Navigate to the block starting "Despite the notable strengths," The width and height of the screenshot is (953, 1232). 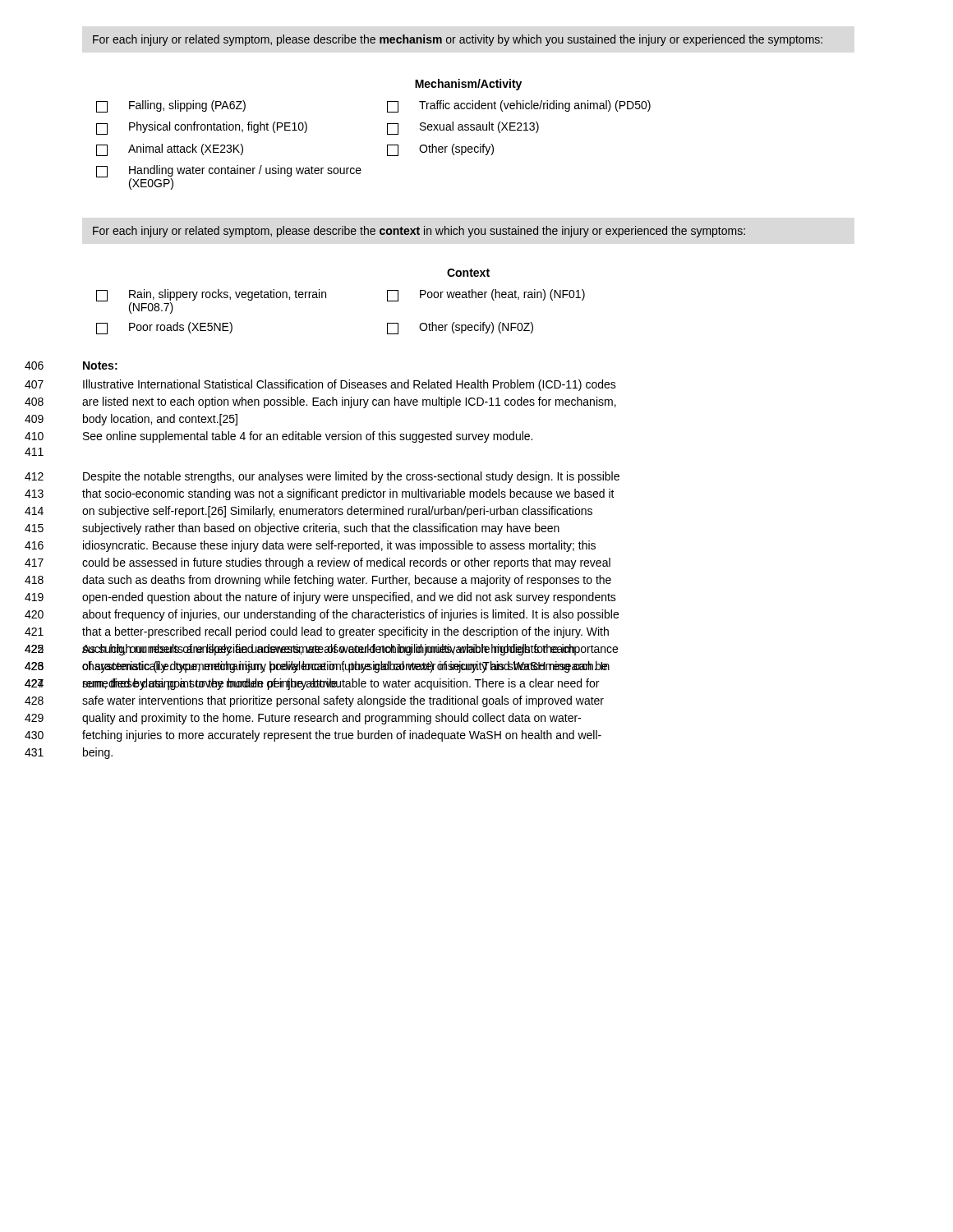(351, 580)
